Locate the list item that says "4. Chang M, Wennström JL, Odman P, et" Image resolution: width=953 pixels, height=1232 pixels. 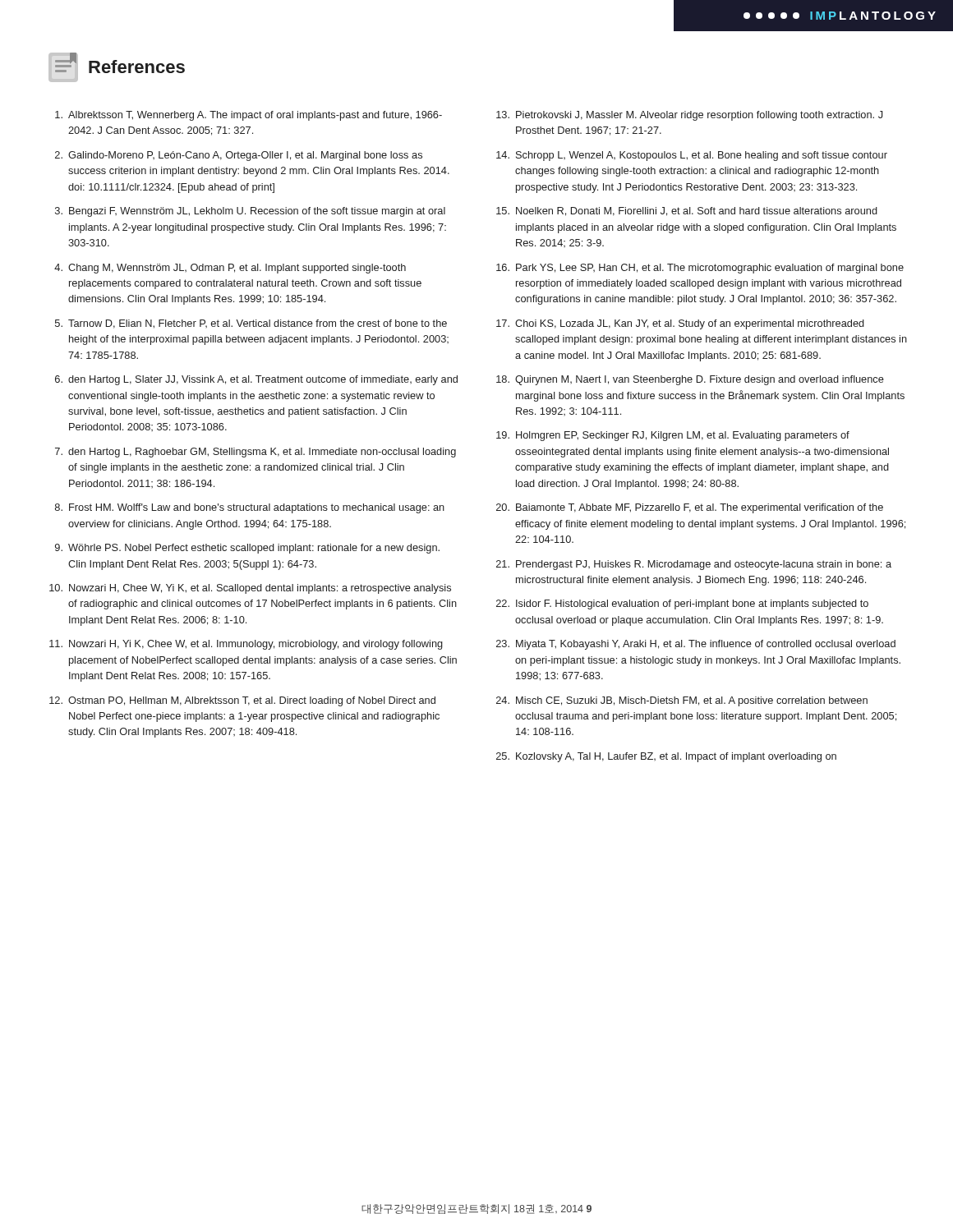[x=253, y=283]
